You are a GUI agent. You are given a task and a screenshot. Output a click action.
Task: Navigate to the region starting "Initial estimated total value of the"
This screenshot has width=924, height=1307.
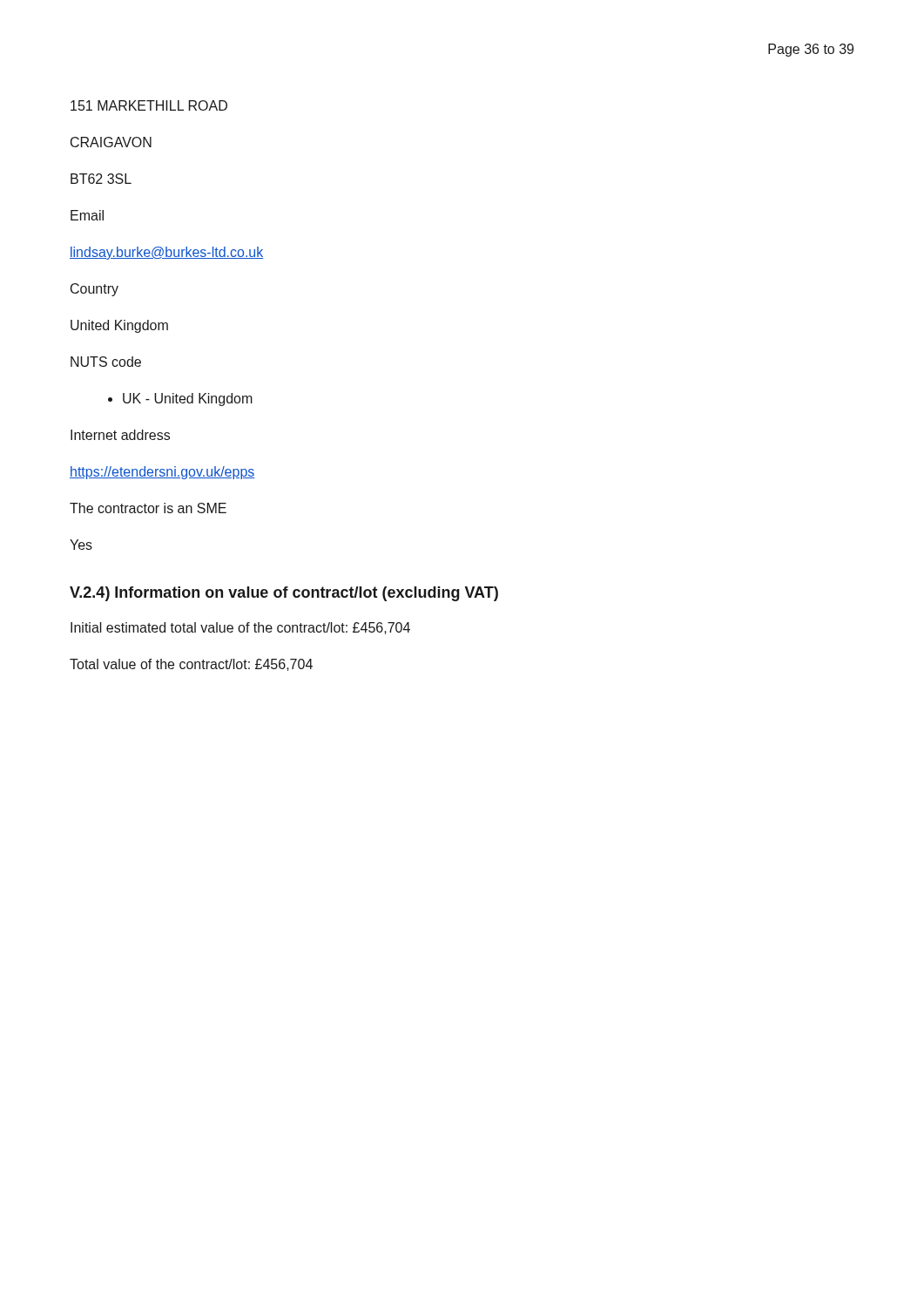tap(240, 628)
